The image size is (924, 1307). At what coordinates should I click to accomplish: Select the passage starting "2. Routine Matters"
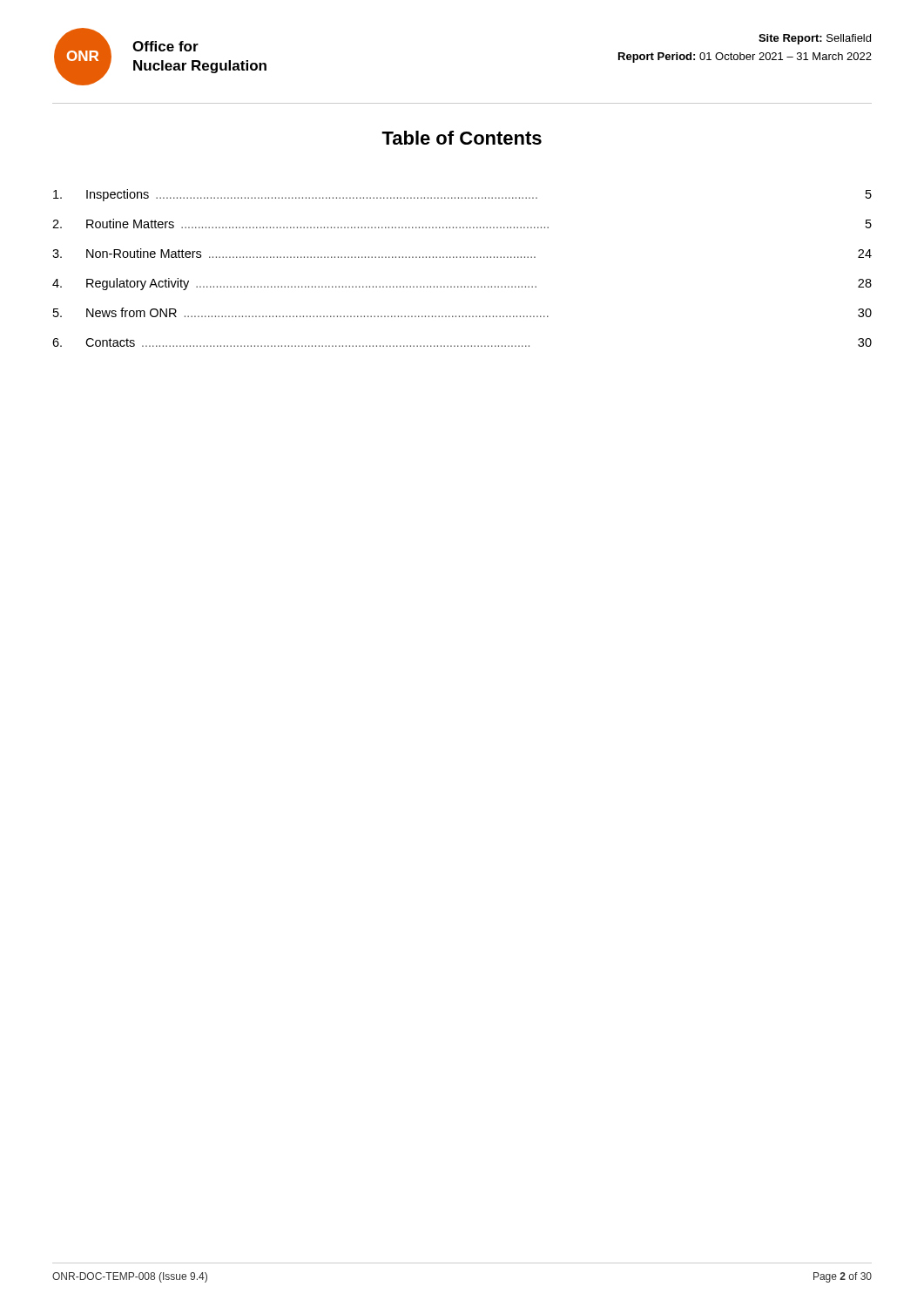coord(462,224)
